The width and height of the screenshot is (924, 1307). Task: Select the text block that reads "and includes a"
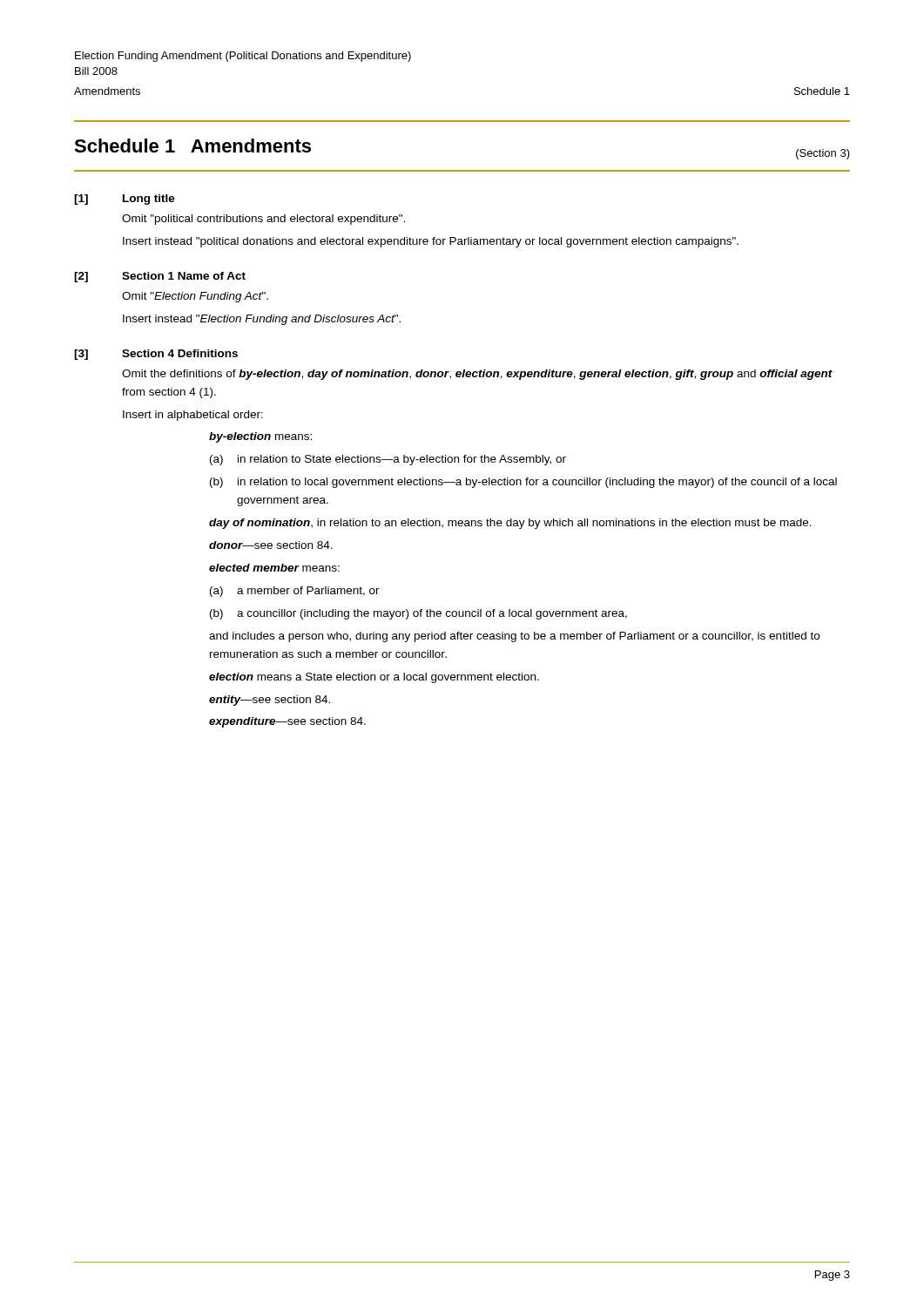click(x=515, y=645)
